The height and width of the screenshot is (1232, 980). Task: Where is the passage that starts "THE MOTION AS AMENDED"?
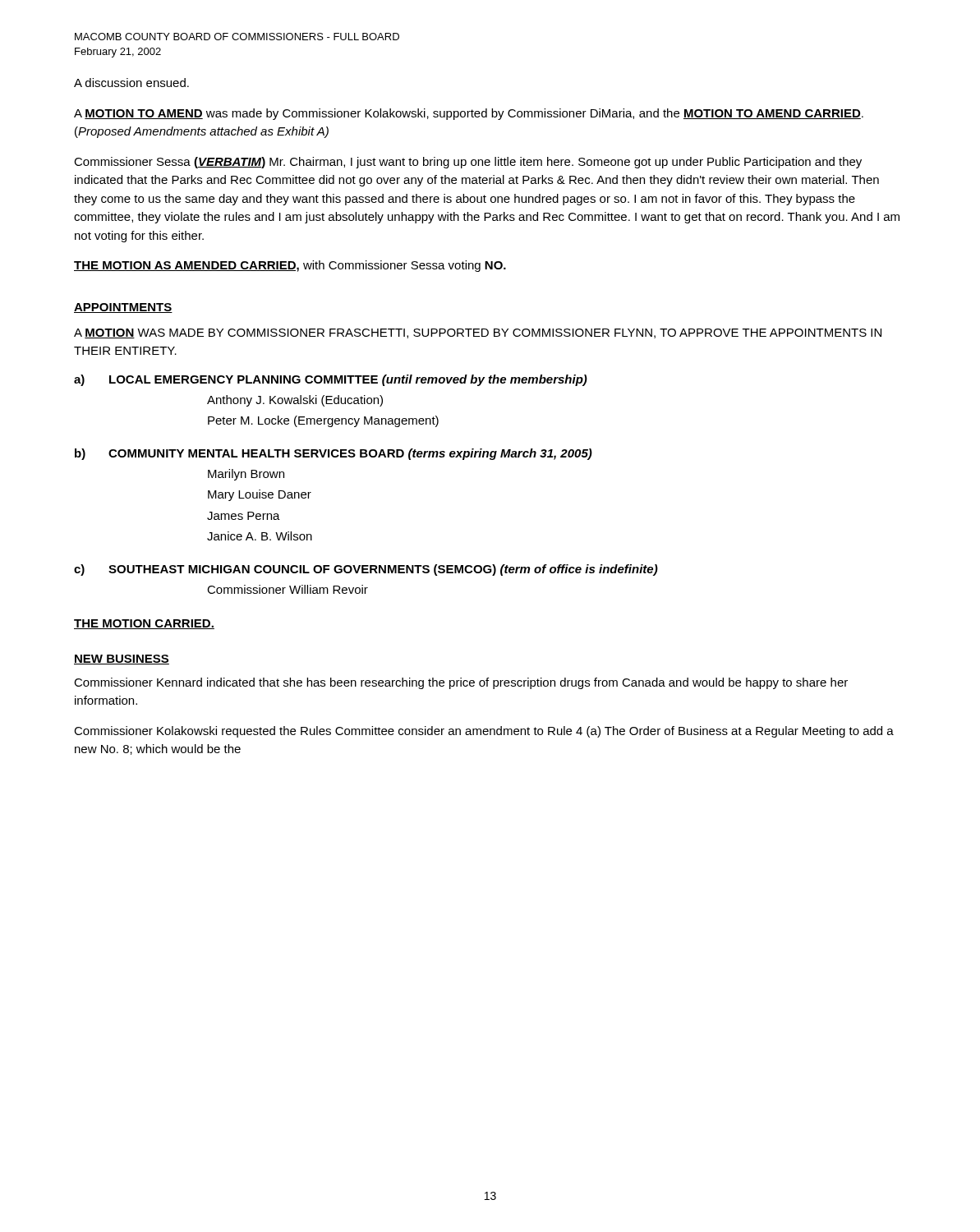click(x=490, y=266)
